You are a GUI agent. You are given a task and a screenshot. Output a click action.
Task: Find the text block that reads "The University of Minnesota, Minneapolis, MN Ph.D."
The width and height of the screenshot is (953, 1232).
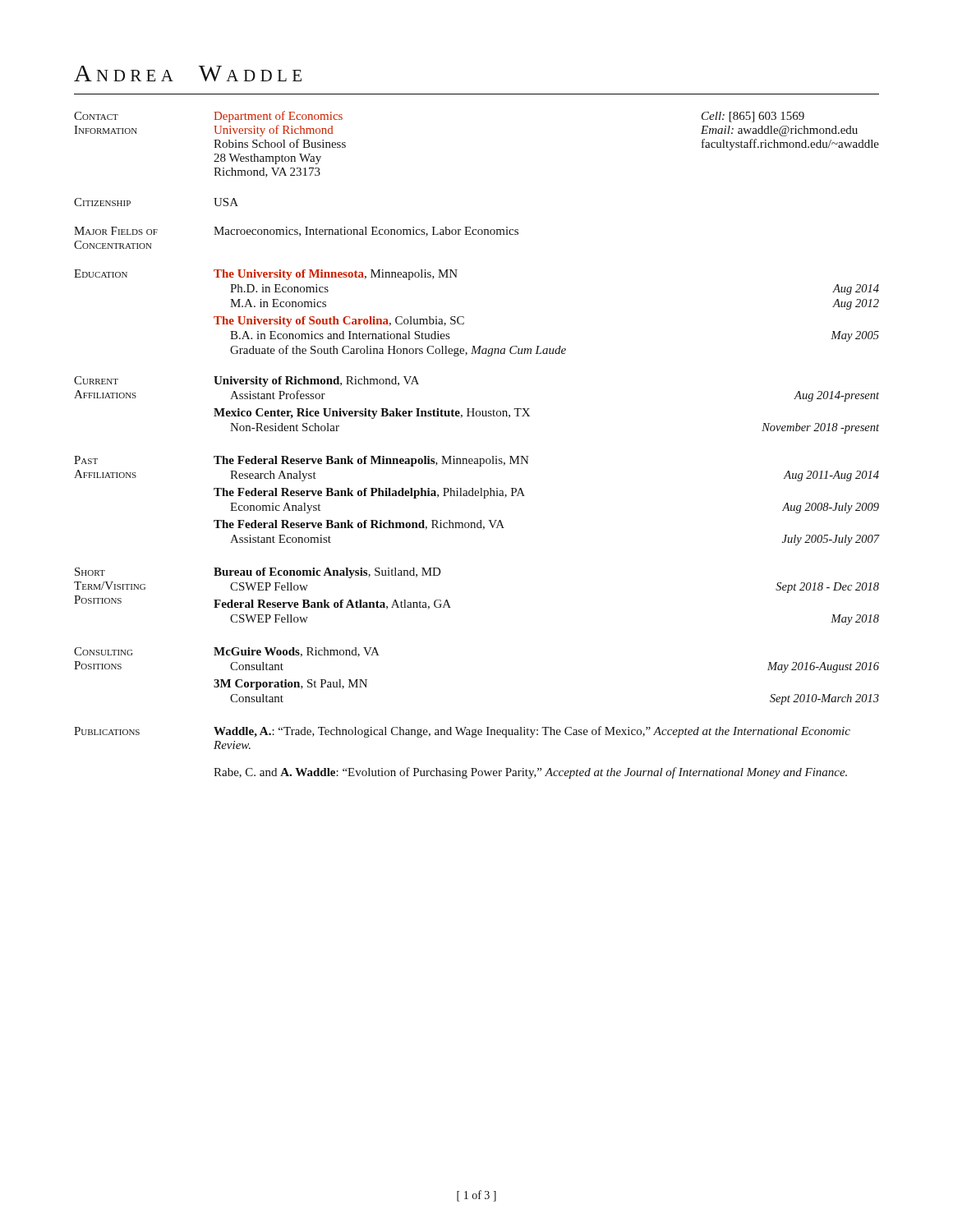[336, 275]
